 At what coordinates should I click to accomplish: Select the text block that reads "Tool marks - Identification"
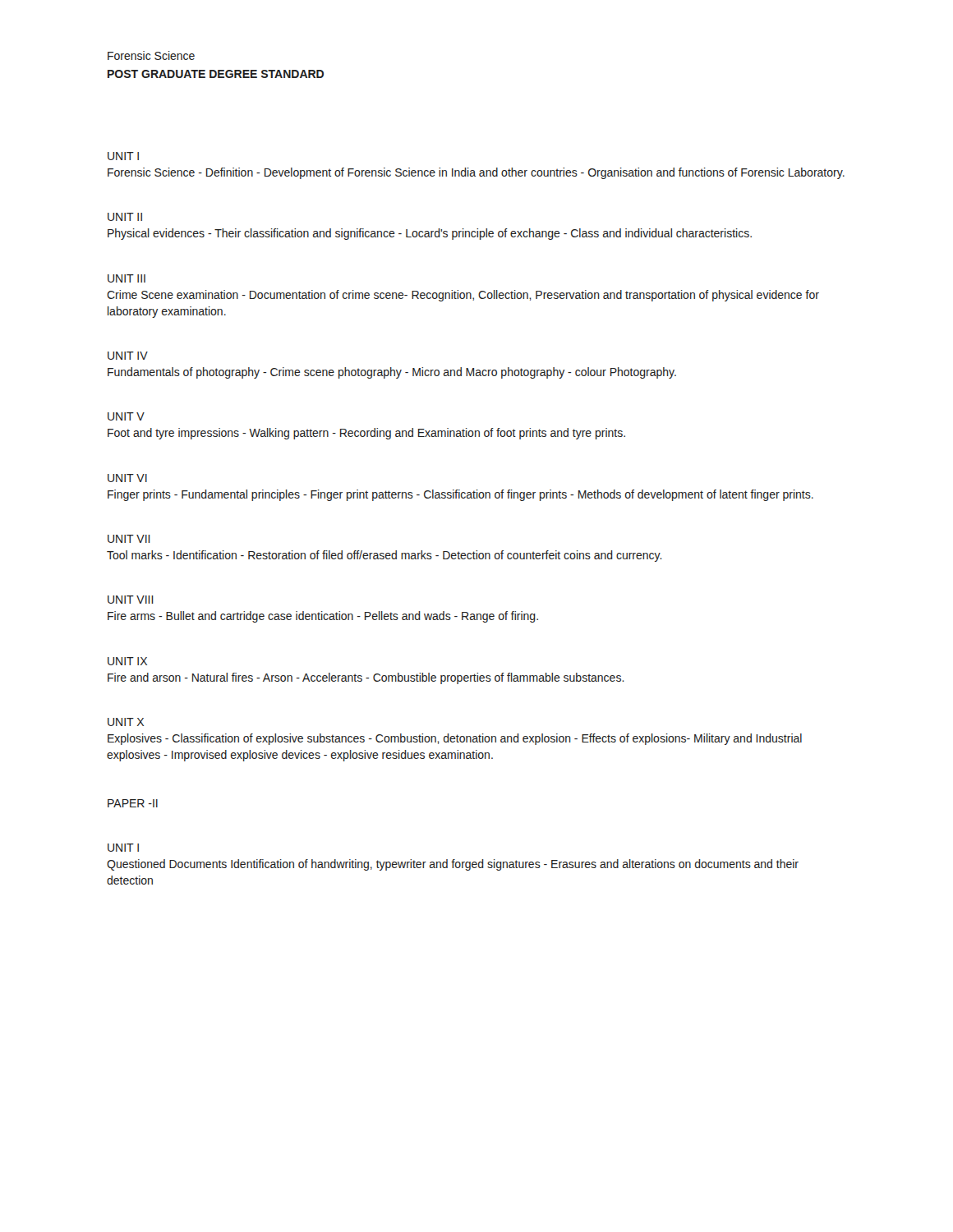[x=385, y=555]
